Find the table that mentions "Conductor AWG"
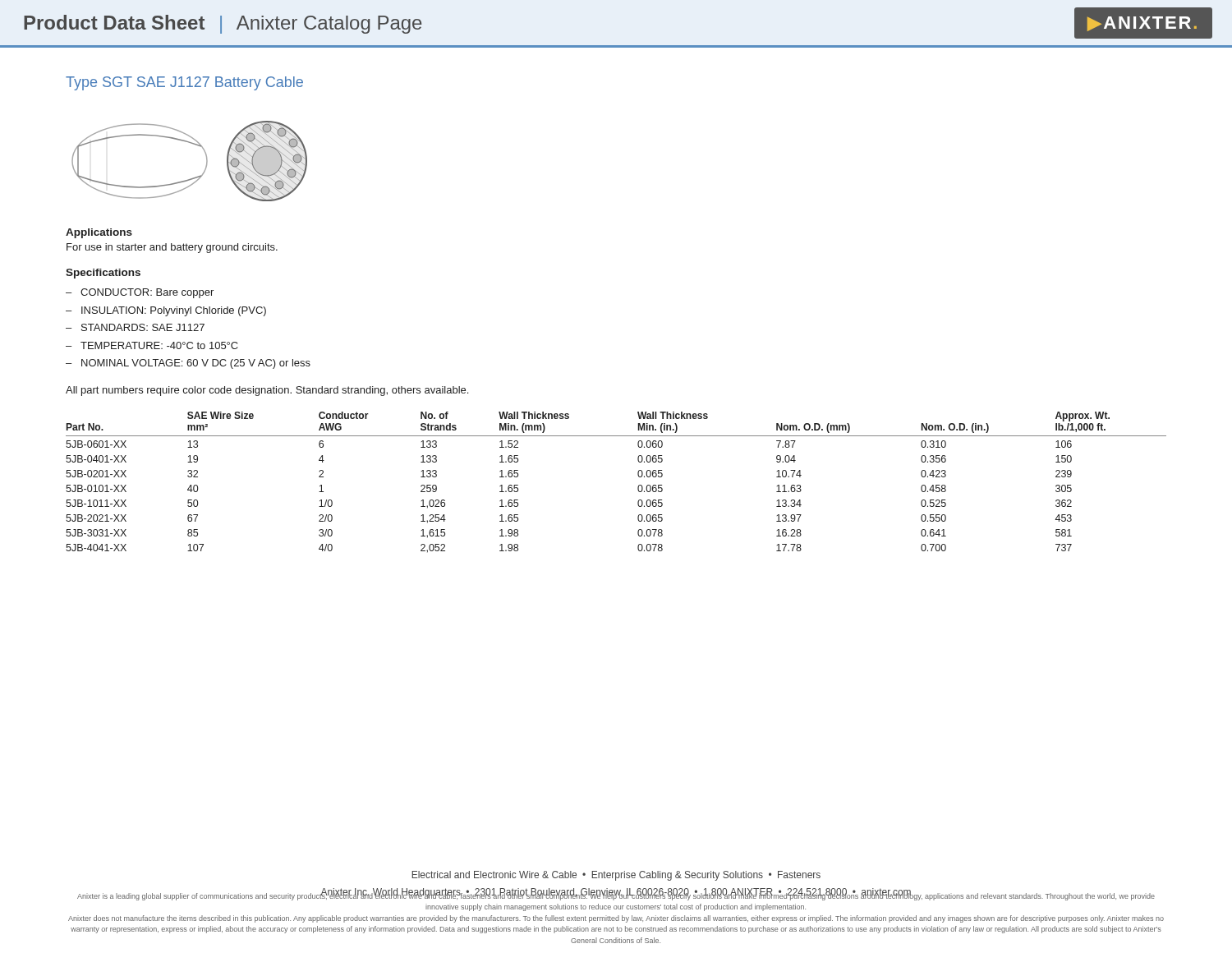 tap(616, 481)
